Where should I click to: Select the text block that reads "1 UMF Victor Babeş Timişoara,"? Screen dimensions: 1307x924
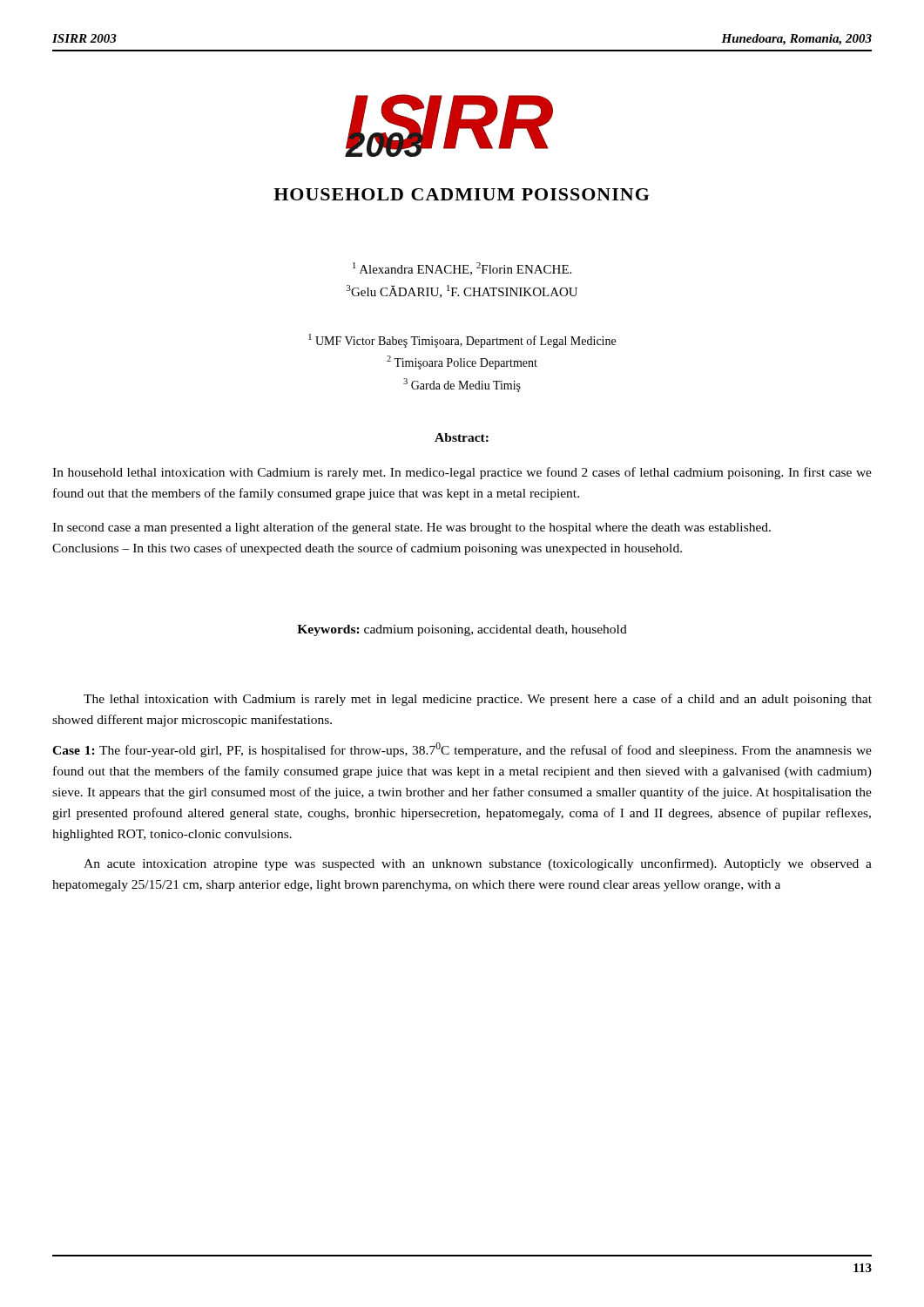click(x=462, y=362)
